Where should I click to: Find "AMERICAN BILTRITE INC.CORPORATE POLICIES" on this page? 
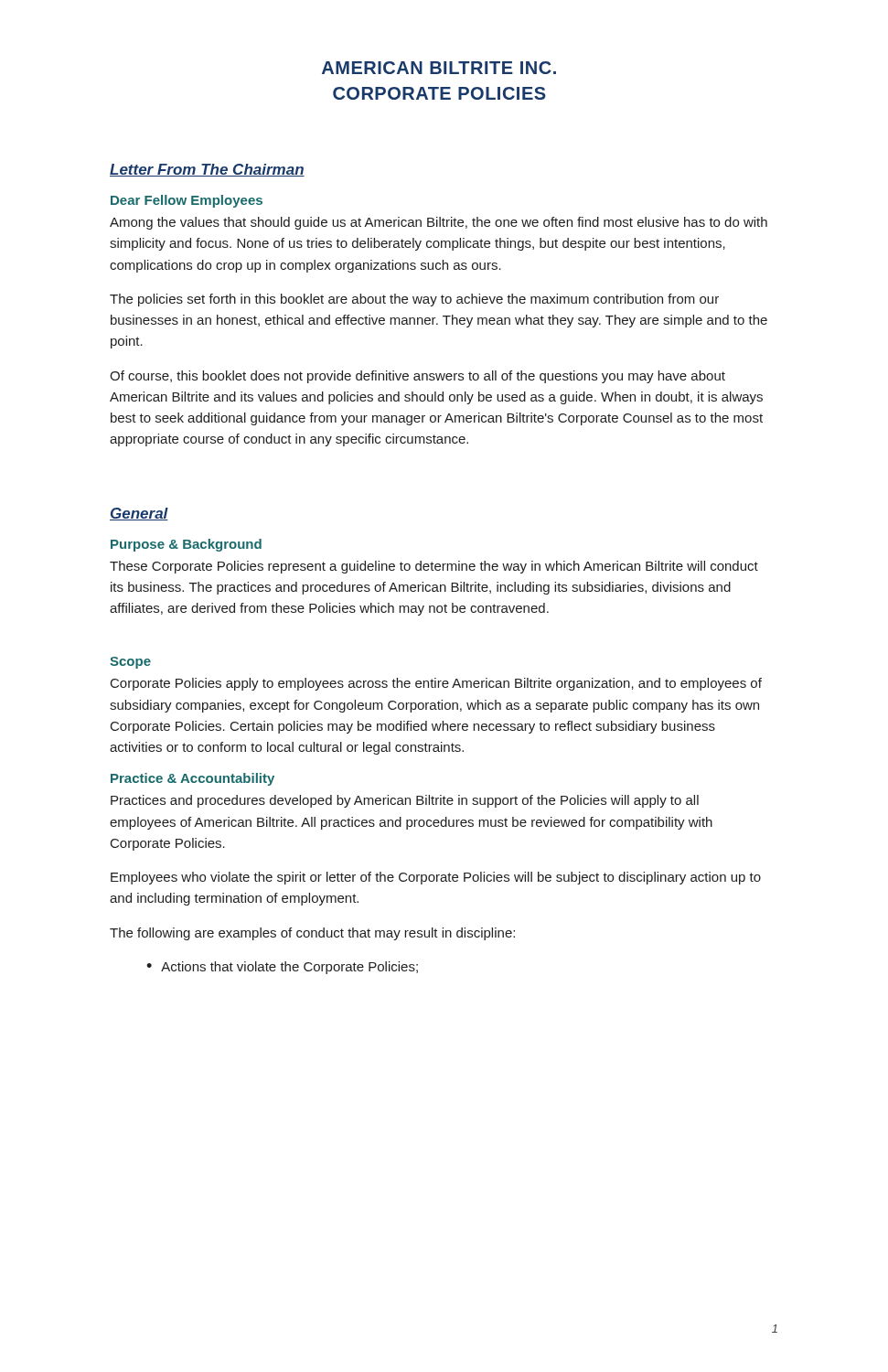[x=439, y=80]
